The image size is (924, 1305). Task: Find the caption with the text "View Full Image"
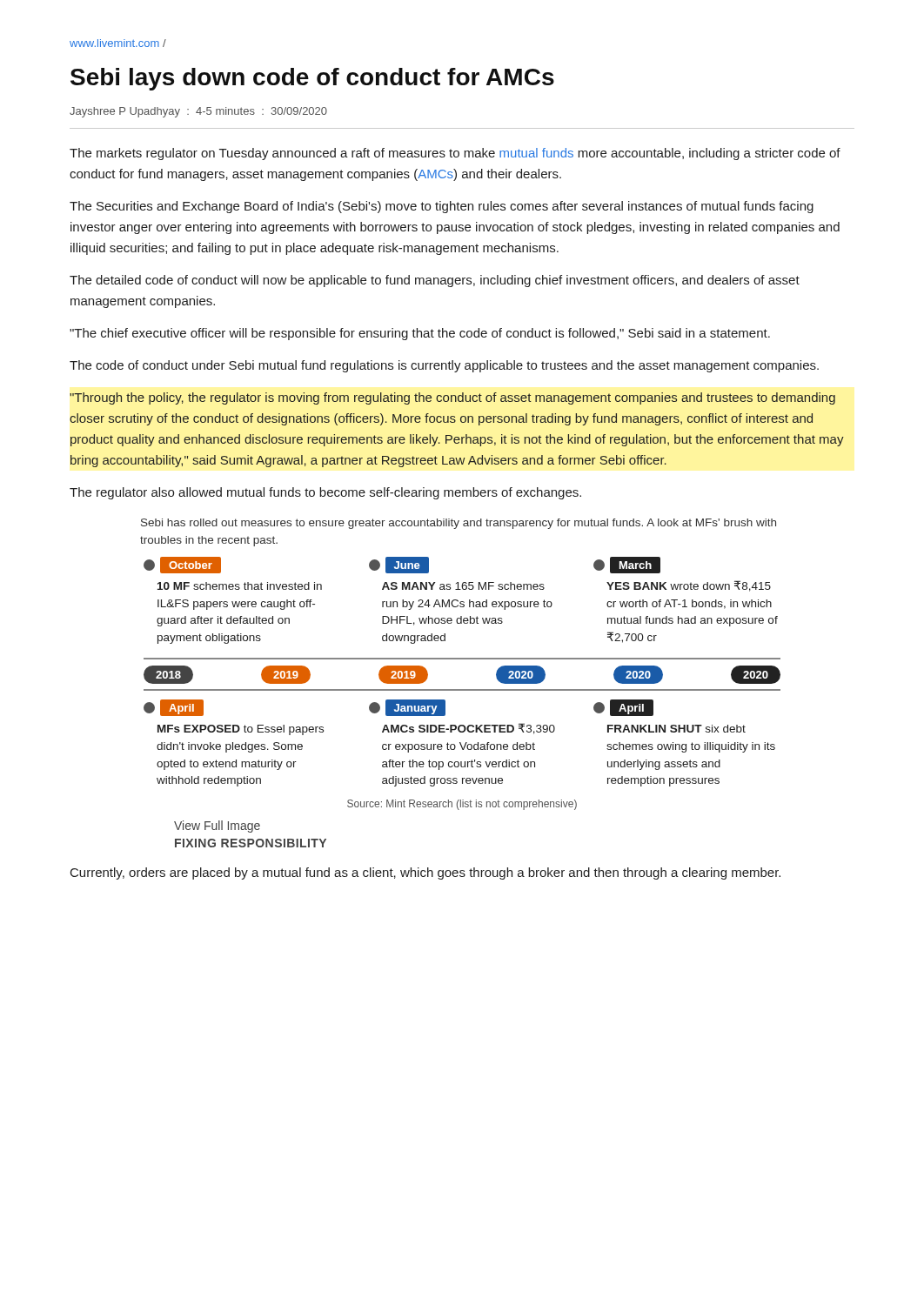pos(217,825)
